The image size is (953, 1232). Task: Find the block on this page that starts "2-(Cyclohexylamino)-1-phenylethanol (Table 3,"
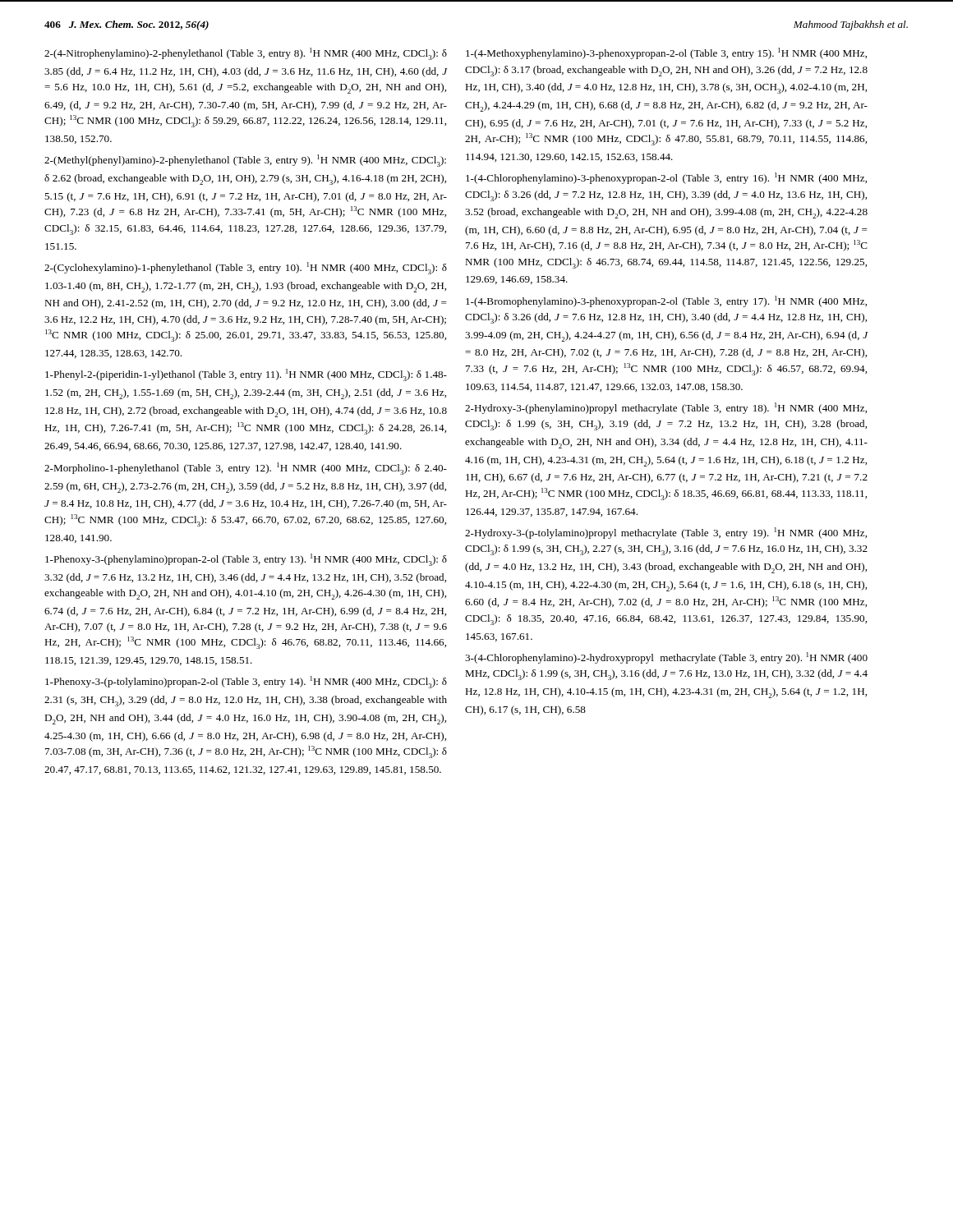(x=246, y=310)
